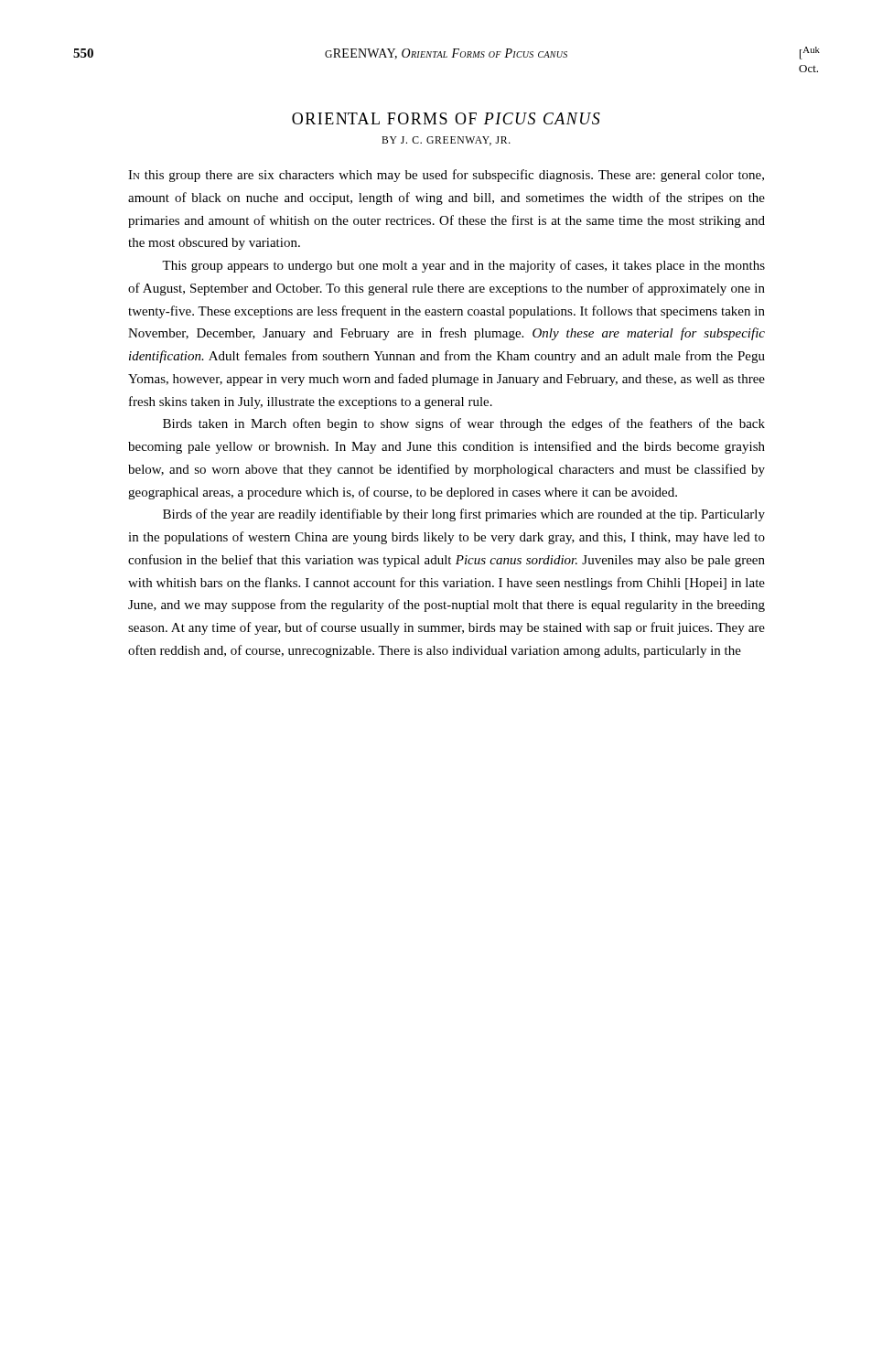Where does it say "ORIENTAL FORMS OF PICUS CANUS"?

pyautogui.click(x=446, y=119)
